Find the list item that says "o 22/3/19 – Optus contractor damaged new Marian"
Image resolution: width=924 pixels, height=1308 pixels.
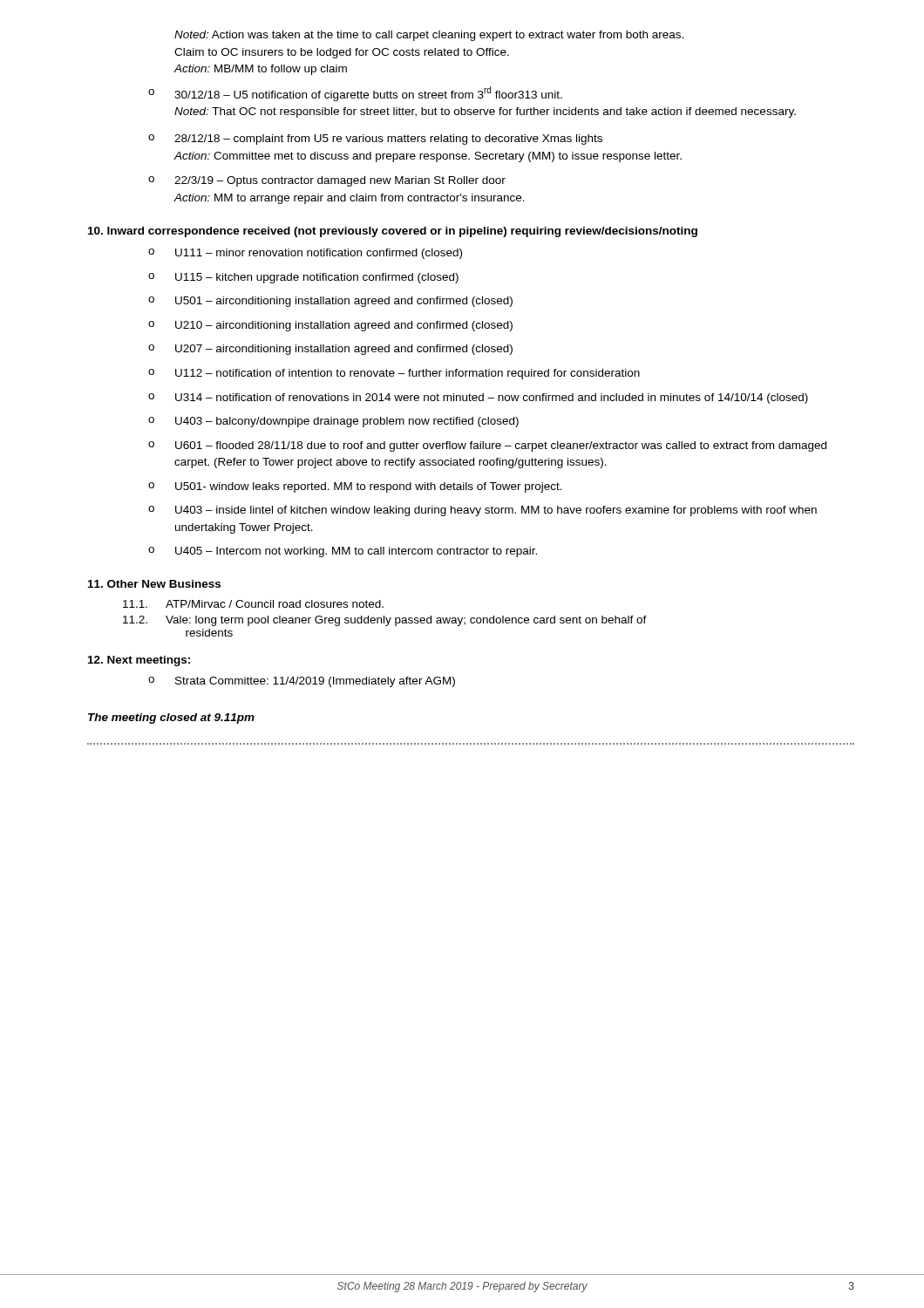[x=501, y=191]
